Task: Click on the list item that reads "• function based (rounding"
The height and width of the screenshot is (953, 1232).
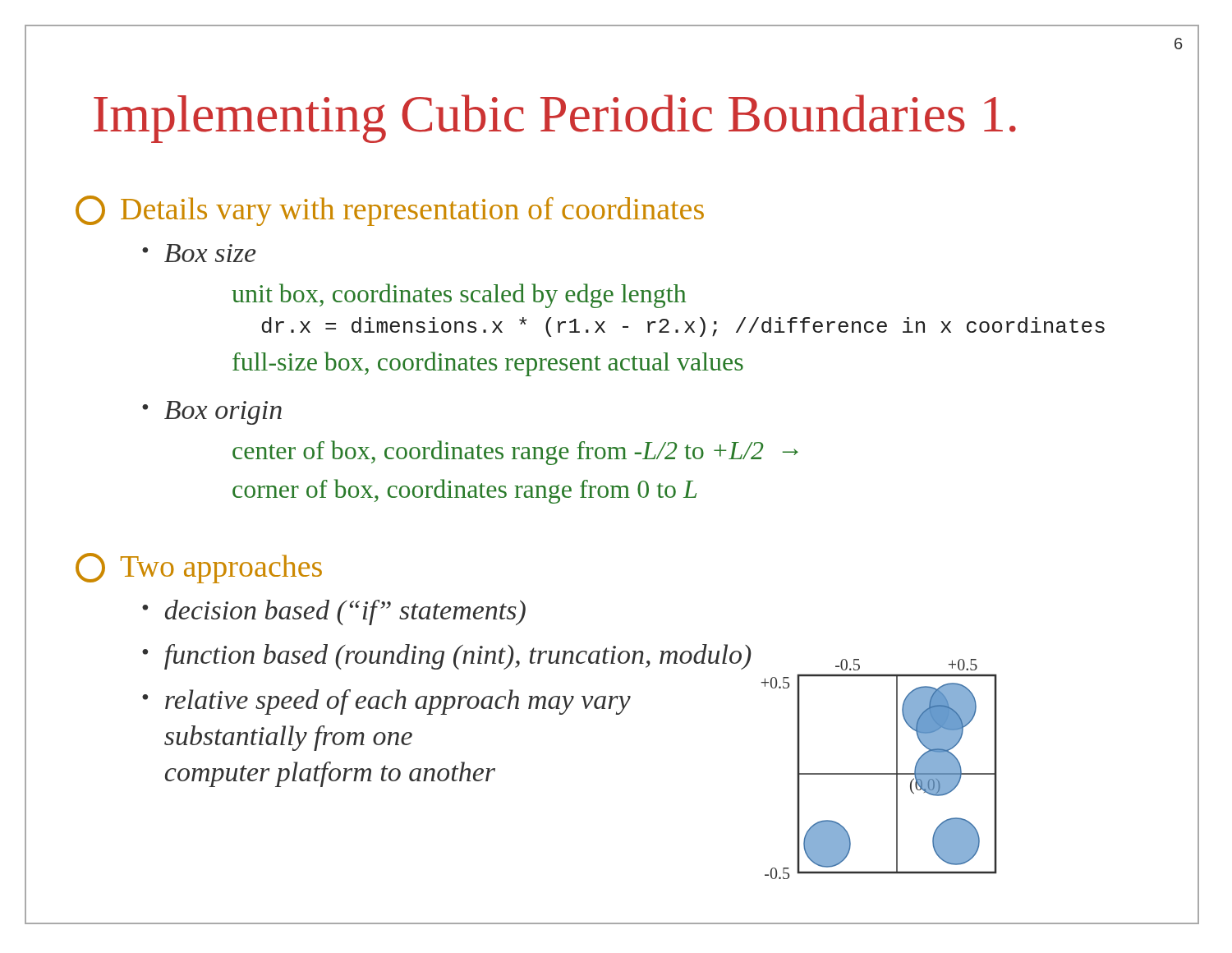Action: pyautogui.click(x=447, y=655)
